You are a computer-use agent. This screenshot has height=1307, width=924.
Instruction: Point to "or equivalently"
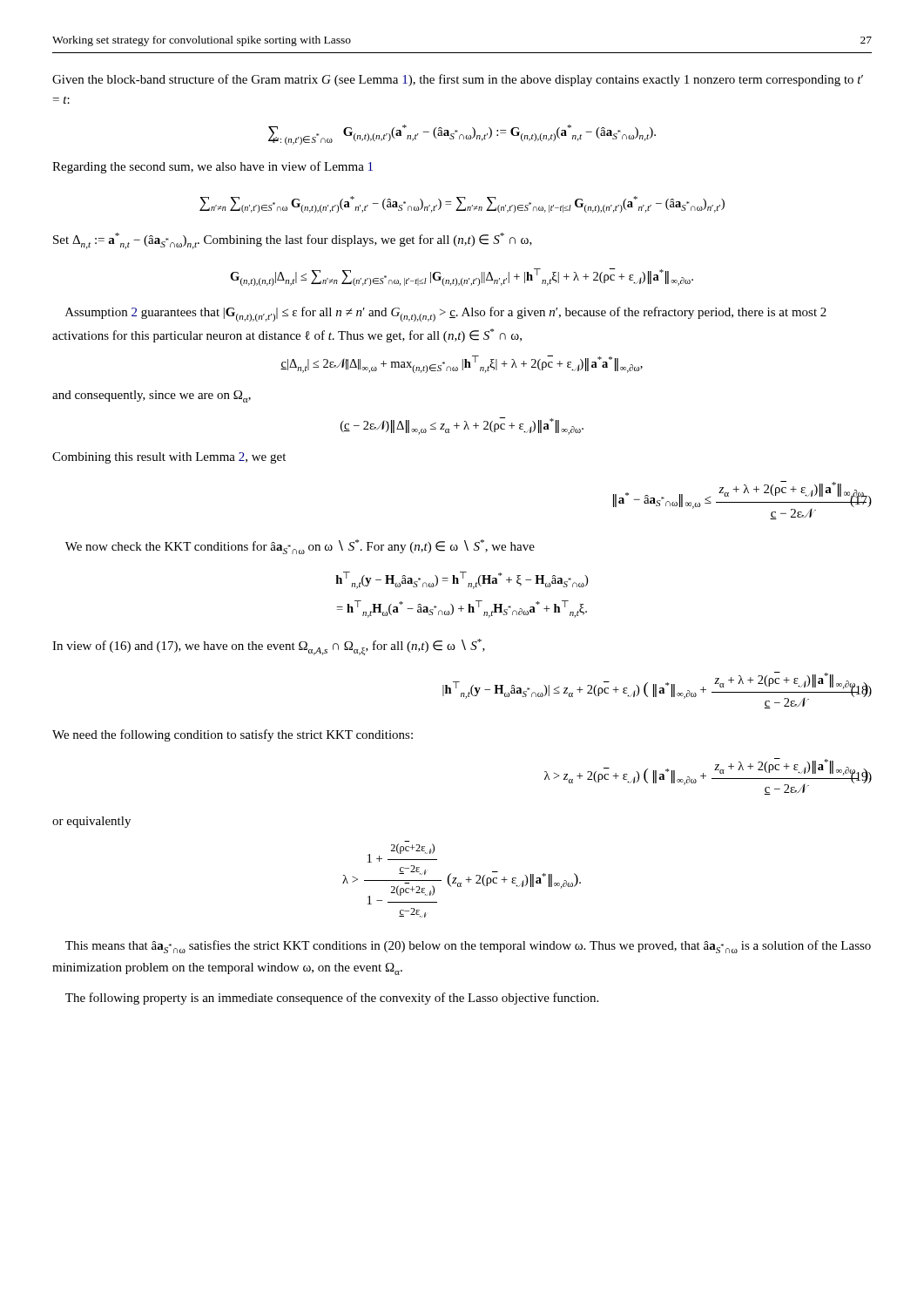[x=92, y=821]
